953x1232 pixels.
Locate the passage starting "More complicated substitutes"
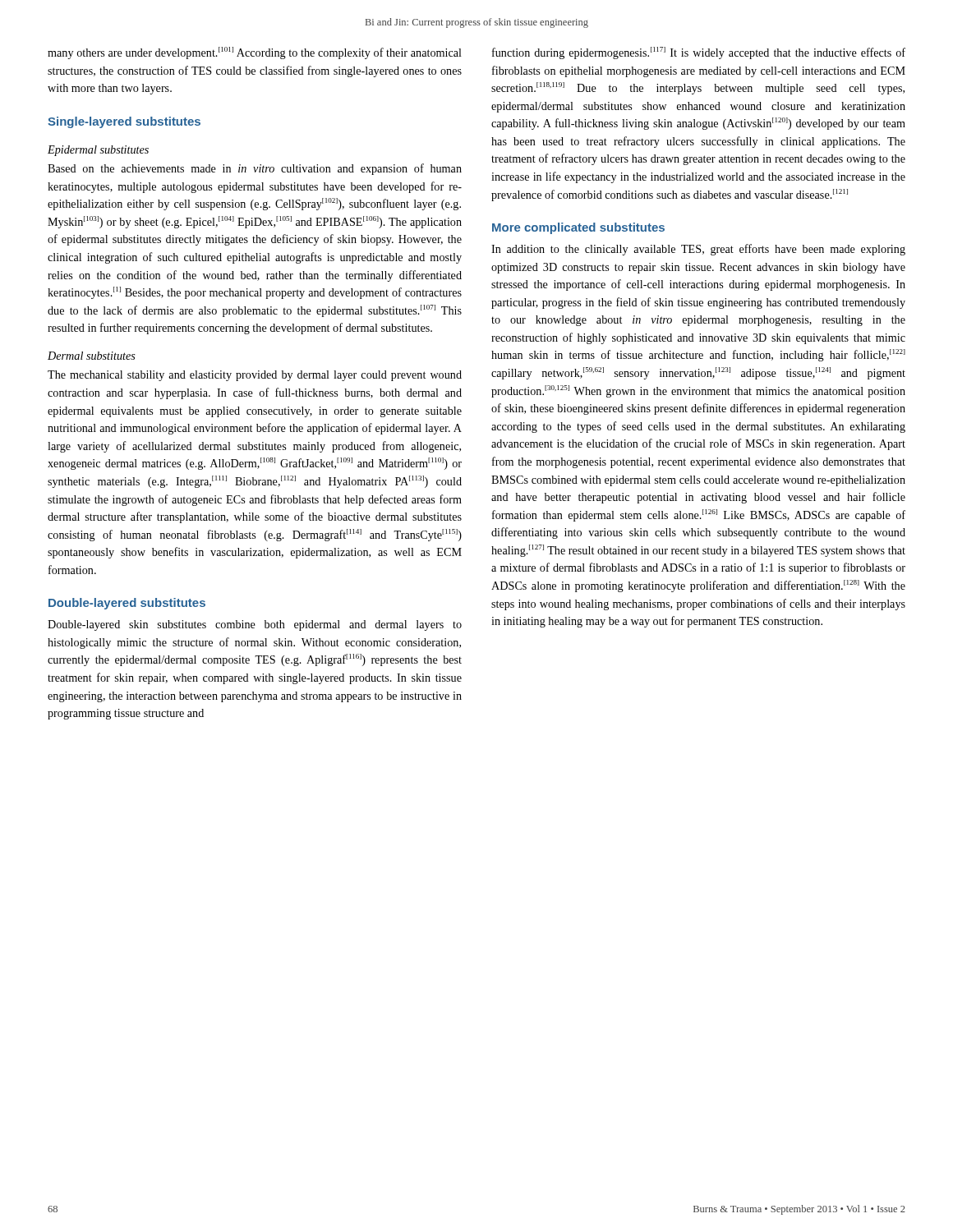pyautogui.click(x=578, y=227)
